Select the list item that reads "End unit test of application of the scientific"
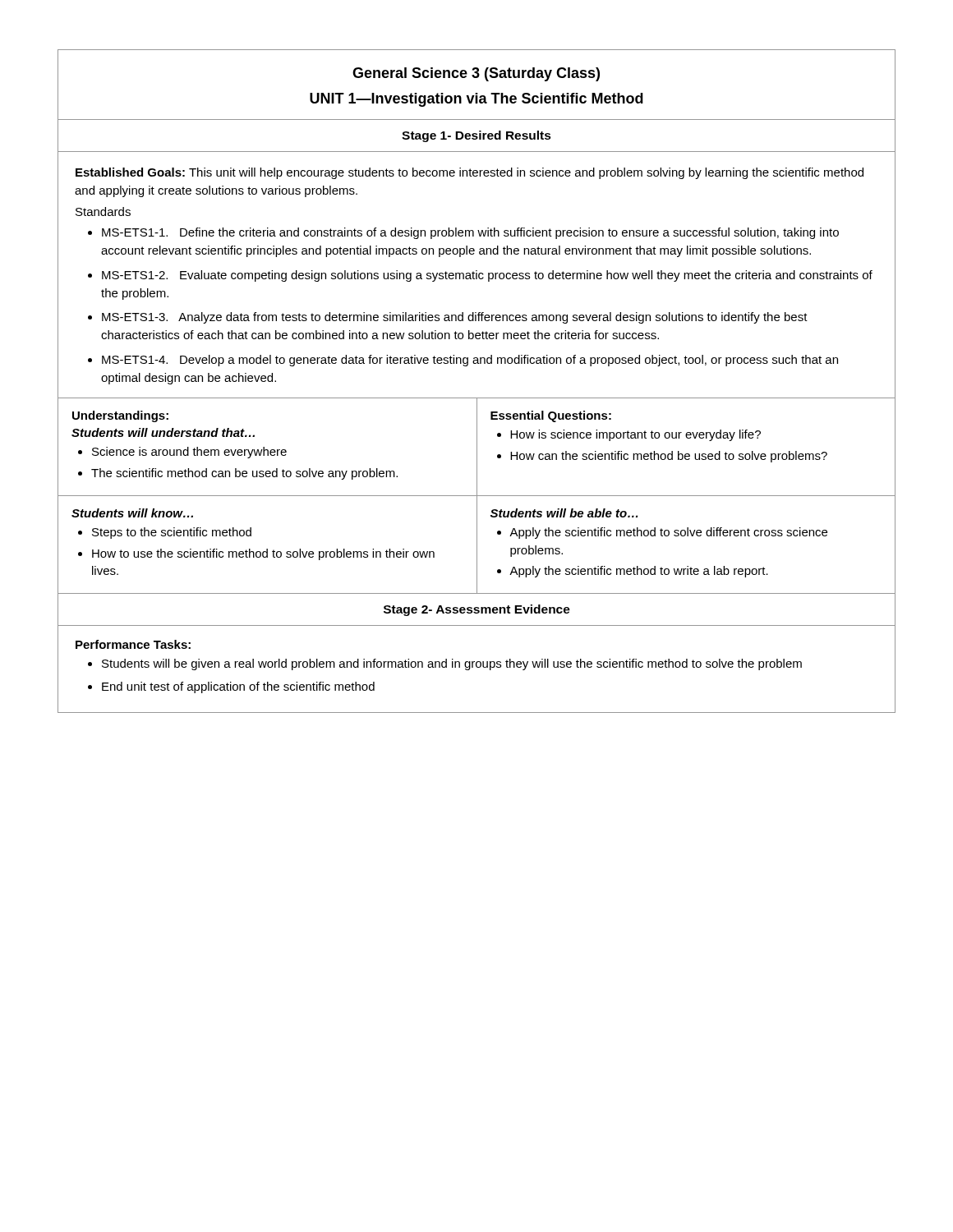The width and height of the screenshot is (953, 1232). click(x=238, y=686)
